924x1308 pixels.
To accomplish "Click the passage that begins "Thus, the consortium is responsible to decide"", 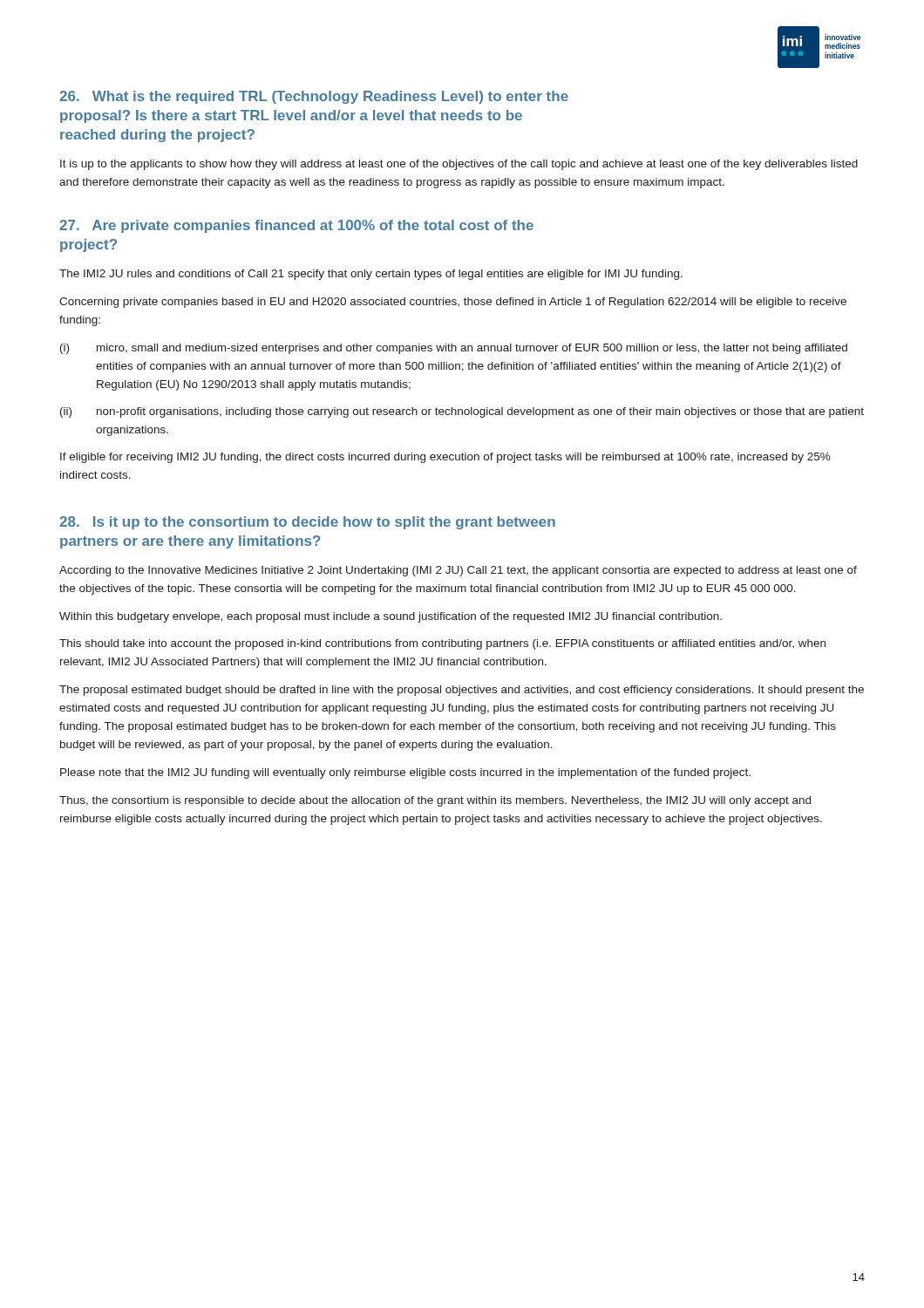I will coord(441,809).
